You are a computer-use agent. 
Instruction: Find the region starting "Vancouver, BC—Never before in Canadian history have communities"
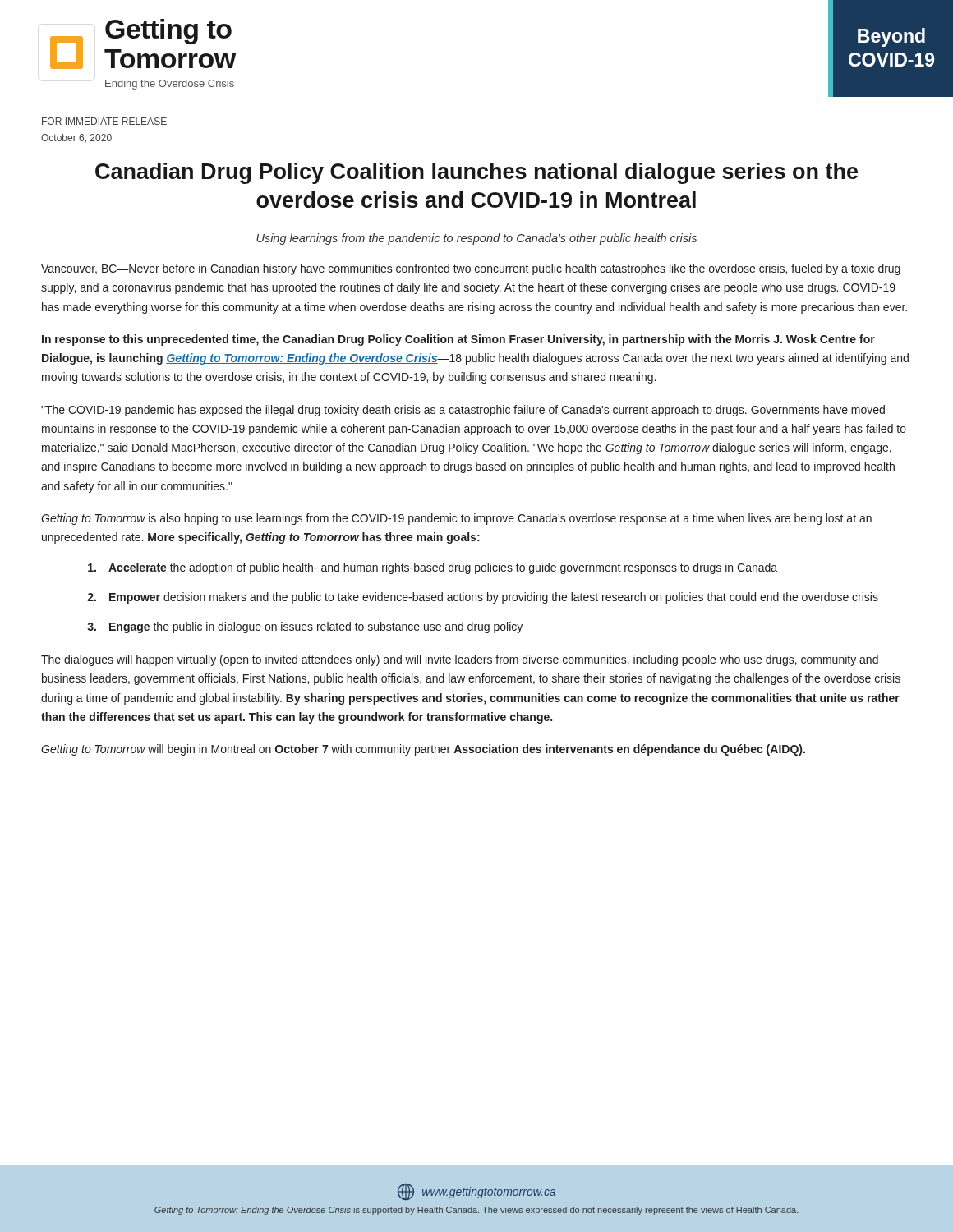point(475,288)
